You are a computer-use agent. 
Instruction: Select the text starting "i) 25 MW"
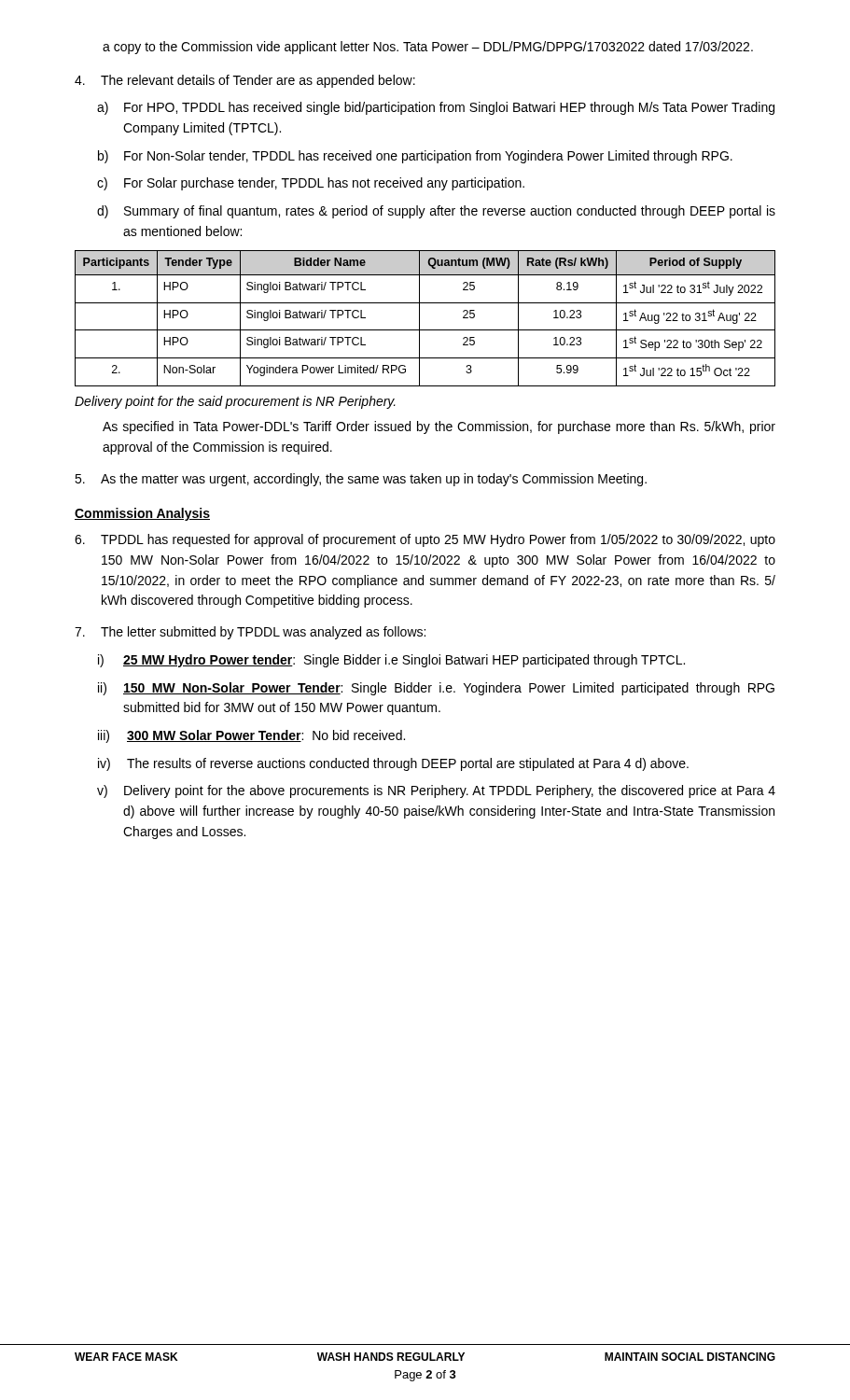[x=392, y=660]
